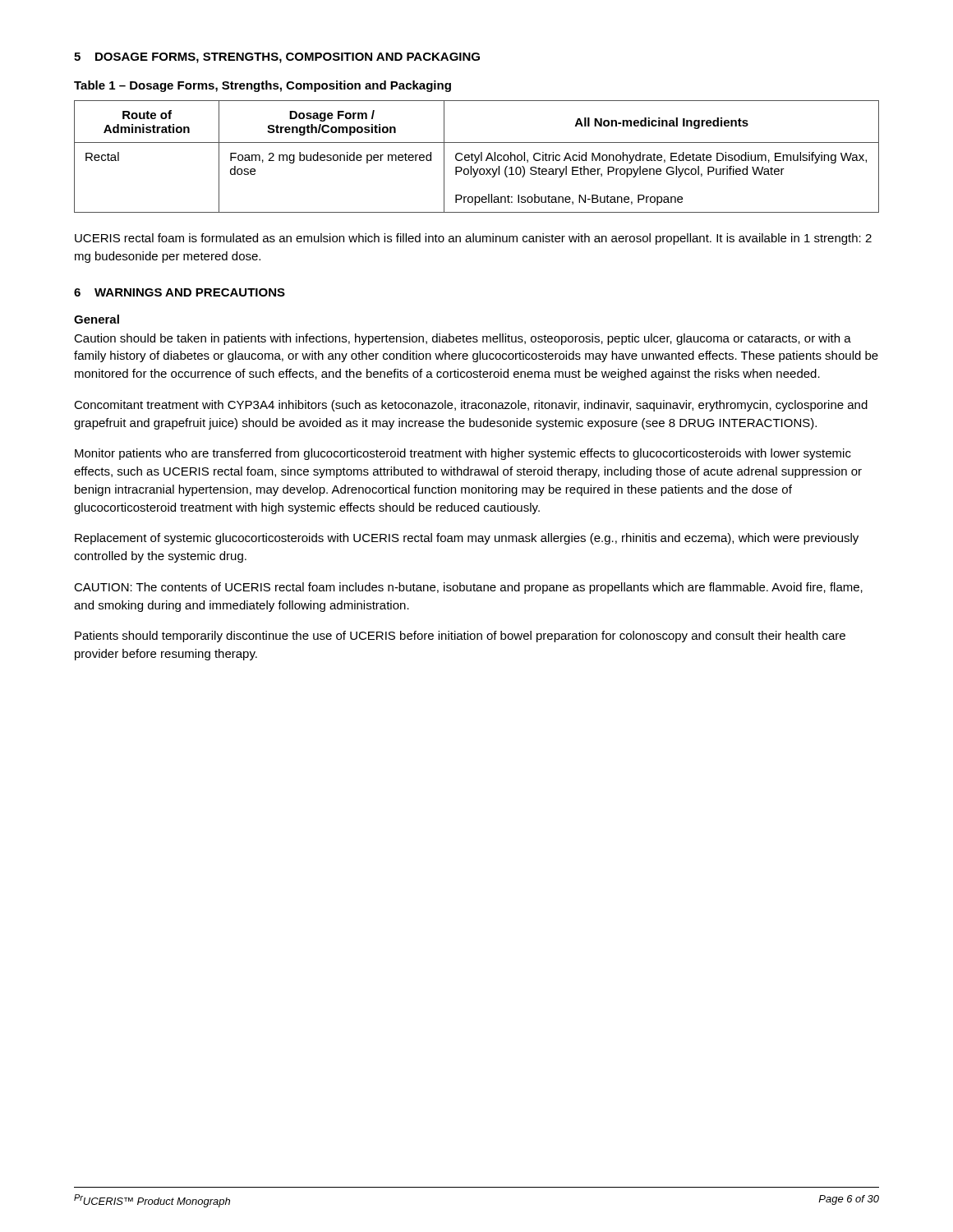Screen dimensions: 1232x953
Task: Locate a table
Action: coord(476,156)
